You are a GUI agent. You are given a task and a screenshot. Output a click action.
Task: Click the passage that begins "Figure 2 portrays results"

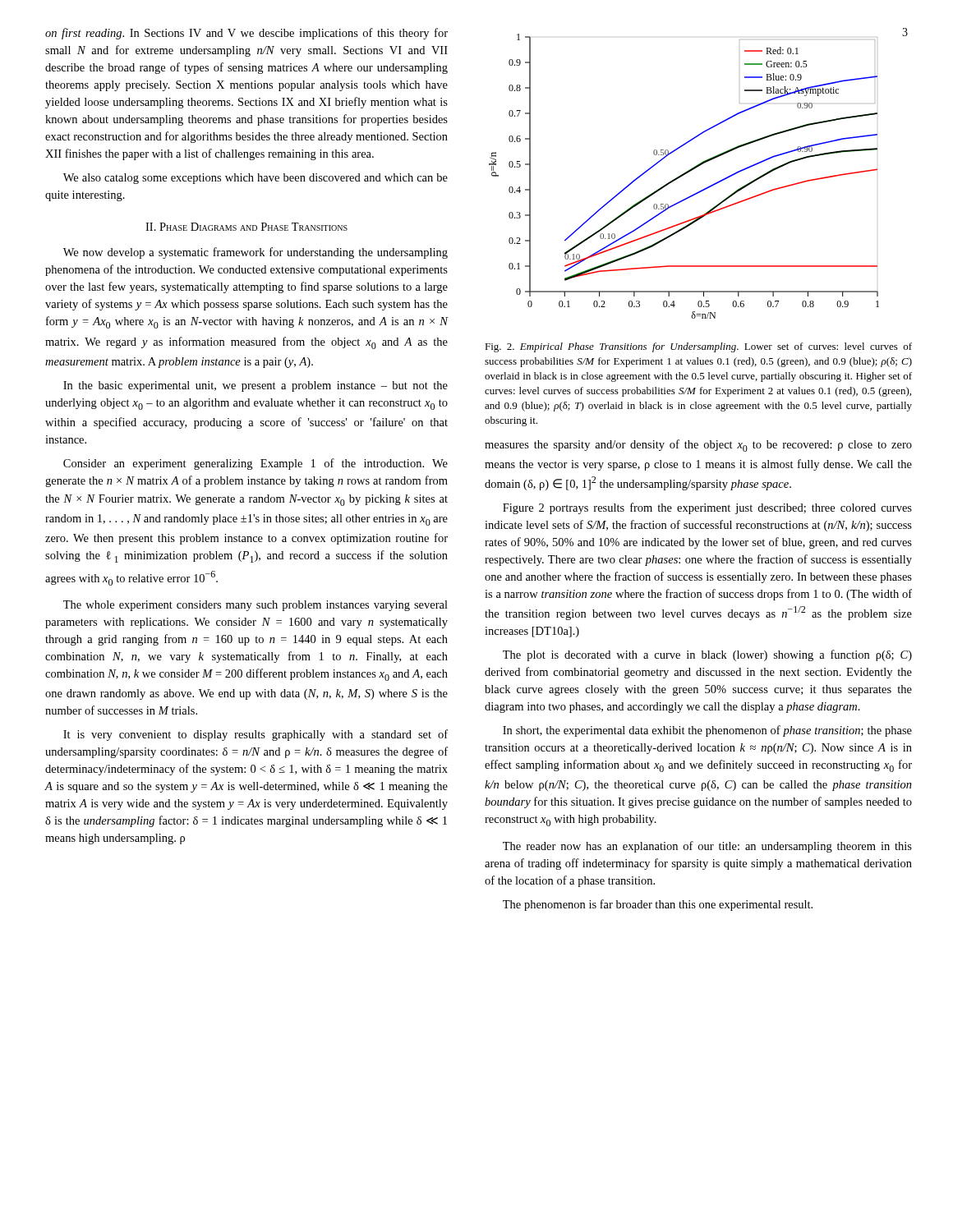click(x=698, y=569)
